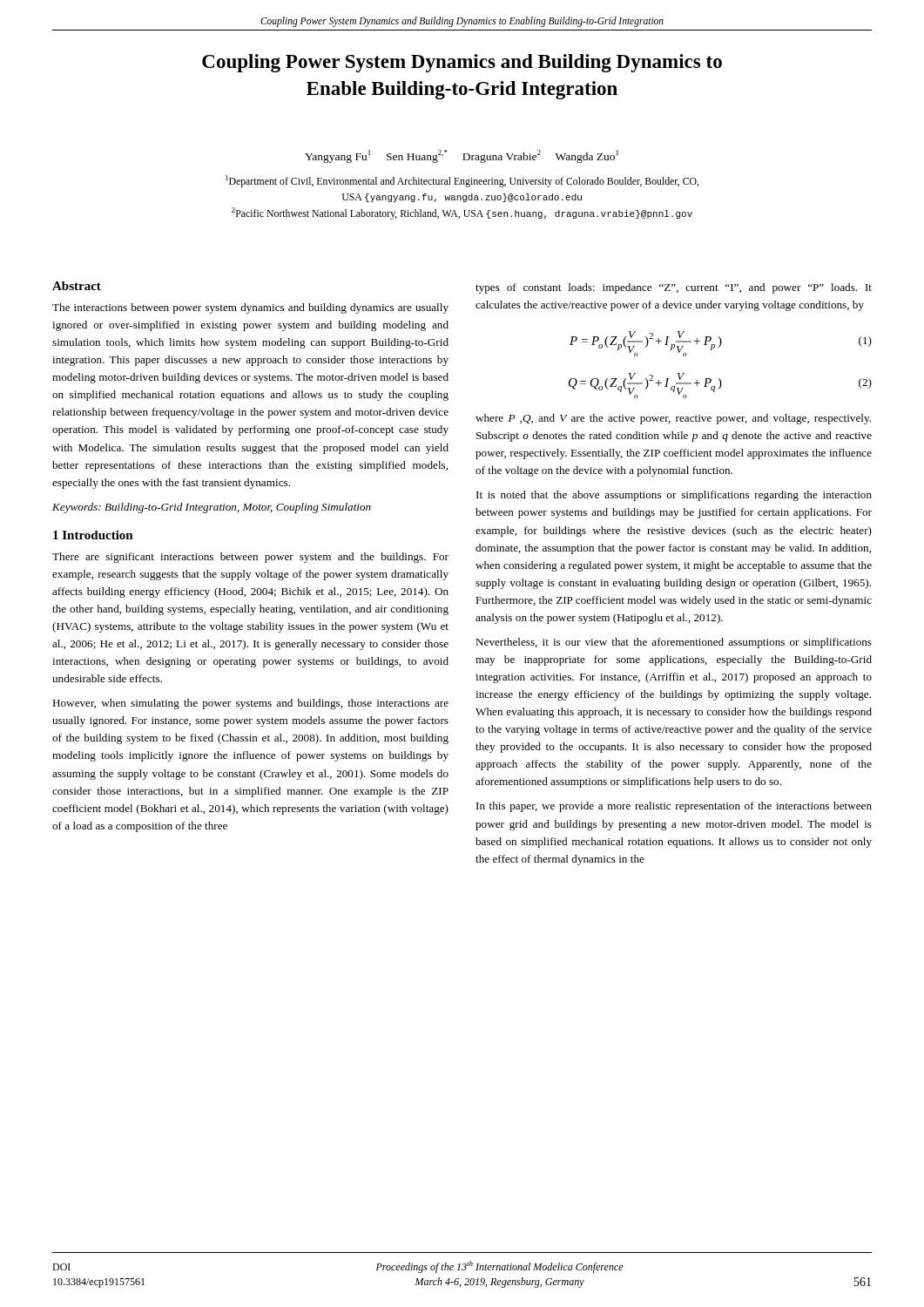Point to the passage starting "P = P o"
The width and height of the screenshot is (924, 1307).
712,341
